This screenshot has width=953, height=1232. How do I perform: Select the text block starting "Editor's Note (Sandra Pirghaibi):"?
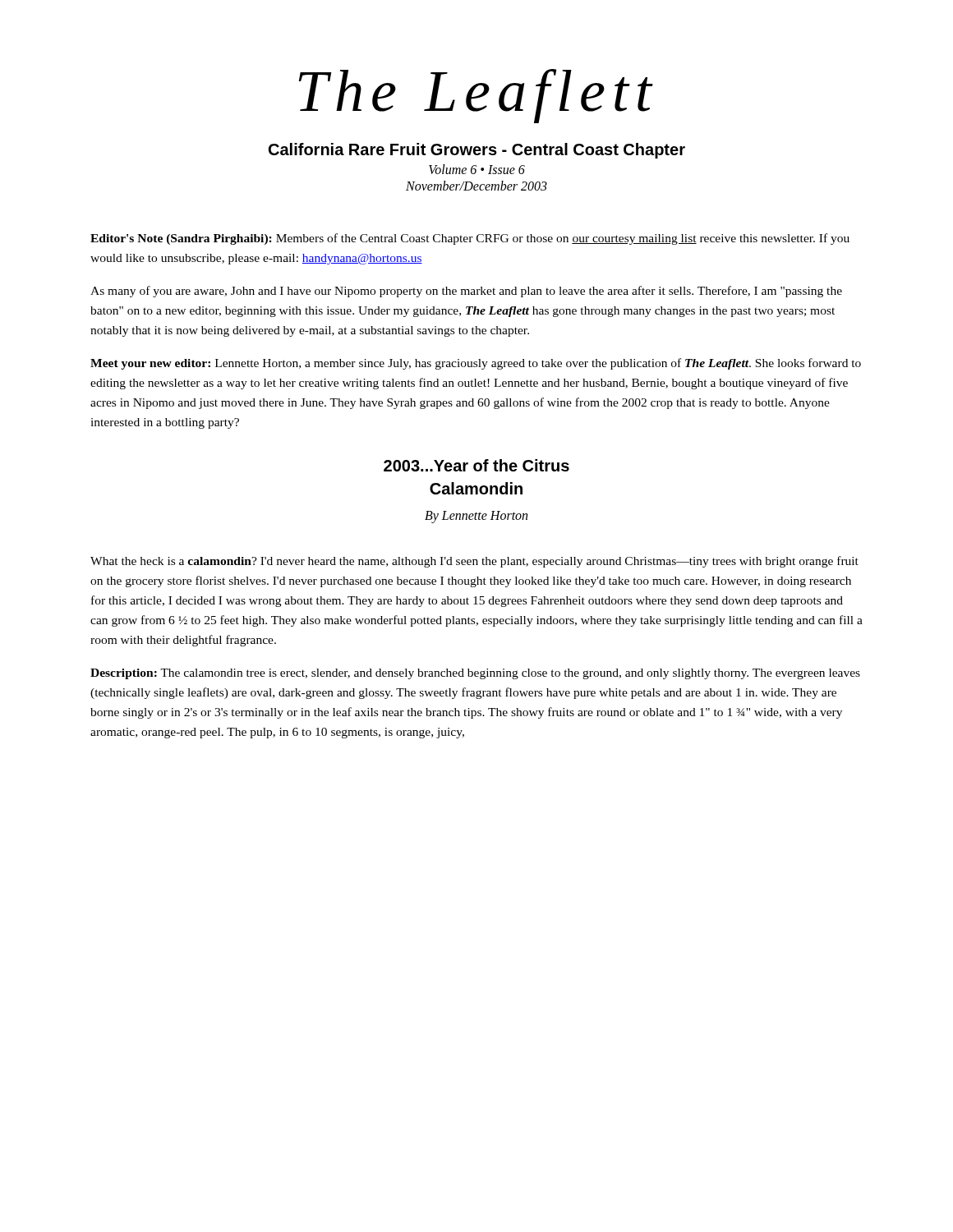(470, 247)
